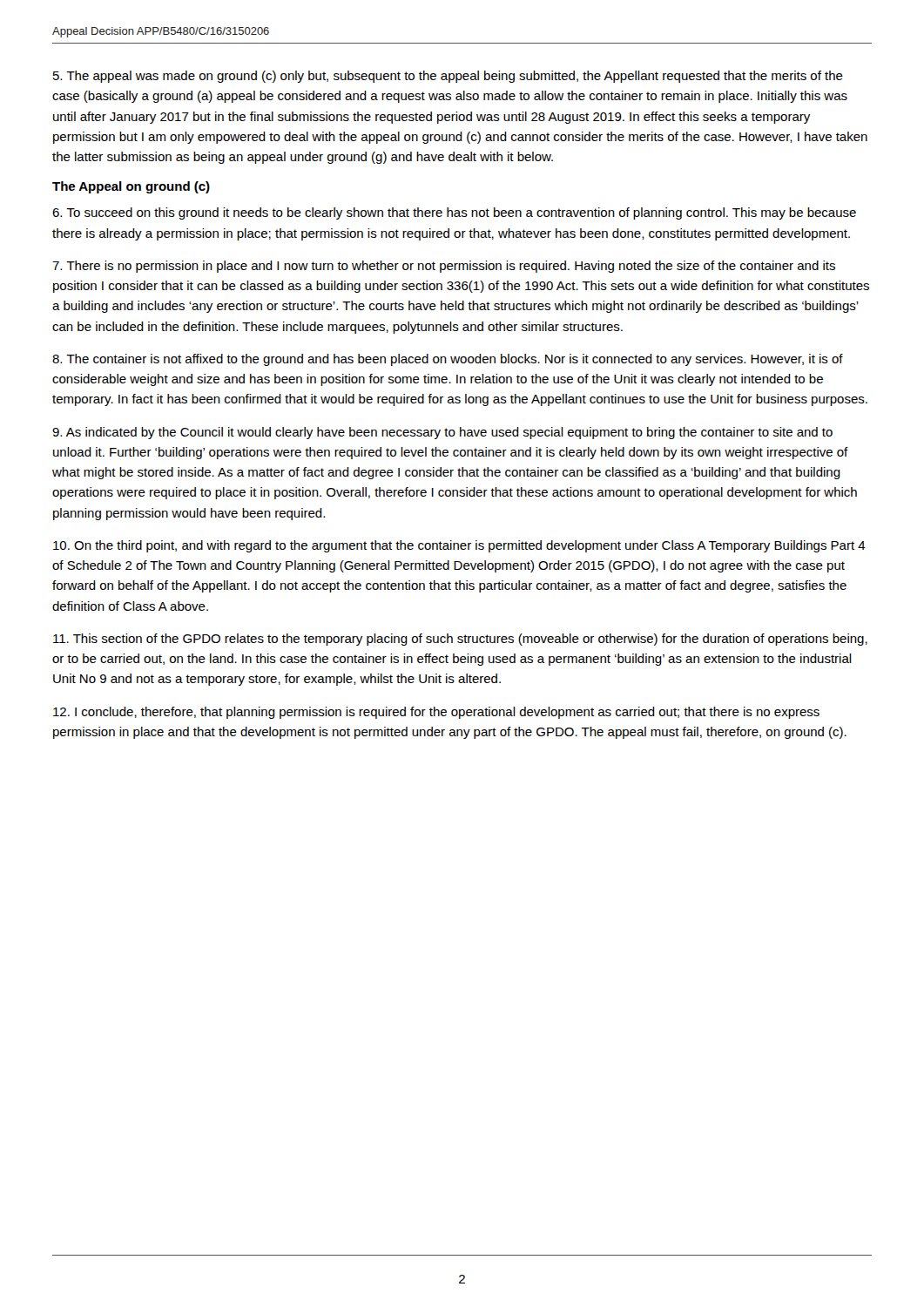Find the block on this page that starts "To succeed on this ground it needs"
Viewport: 924px width, 1307px height.
[x=454, y=223]
